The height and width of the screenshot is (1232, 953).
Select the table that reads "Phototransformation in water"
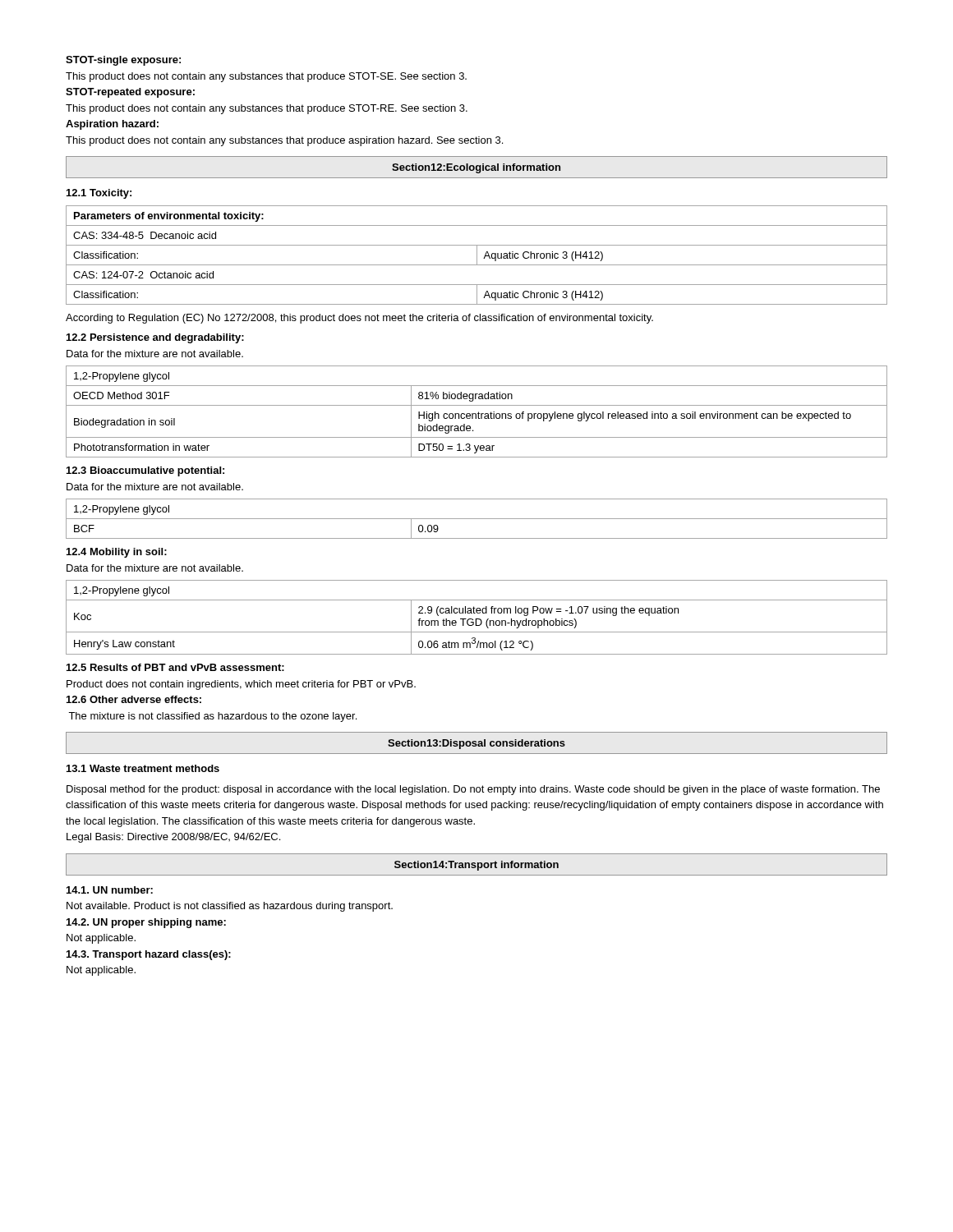tap(476, 411)
